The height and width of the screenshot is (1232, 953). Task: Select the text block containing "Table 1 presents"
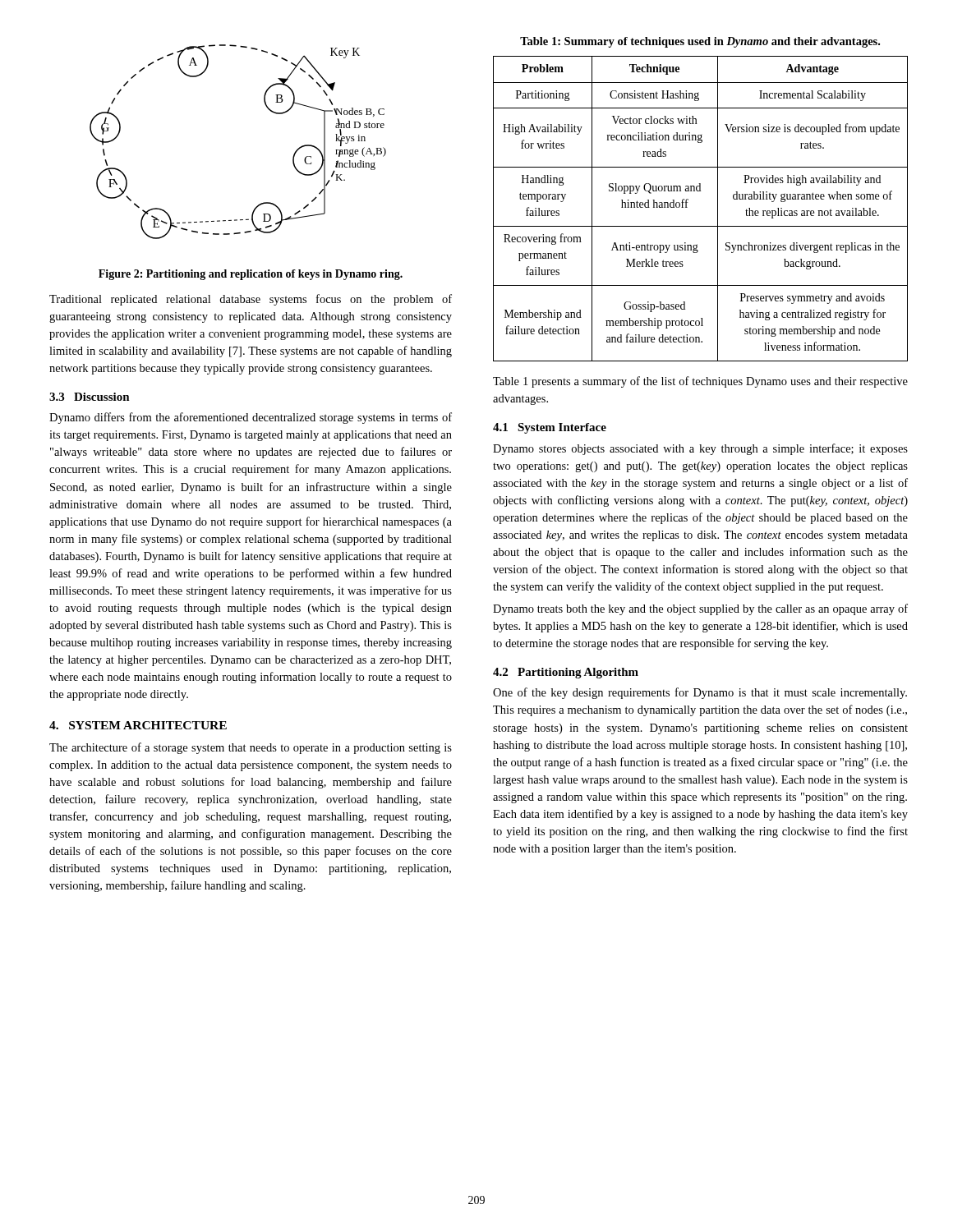(x=700, y=389)
